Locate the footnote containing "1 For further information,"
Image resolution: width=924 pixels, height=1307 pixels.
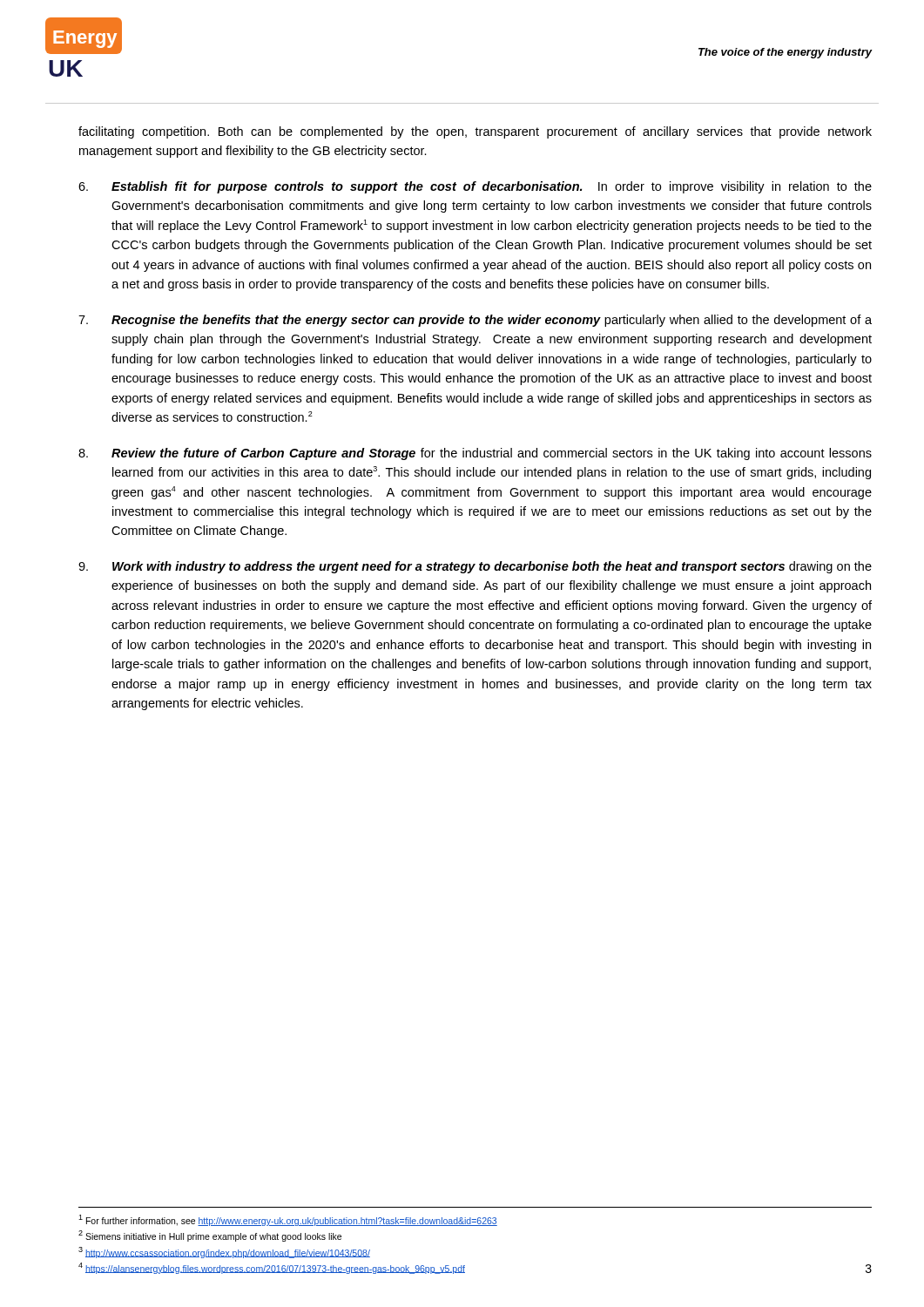[x=288, y=1219]
